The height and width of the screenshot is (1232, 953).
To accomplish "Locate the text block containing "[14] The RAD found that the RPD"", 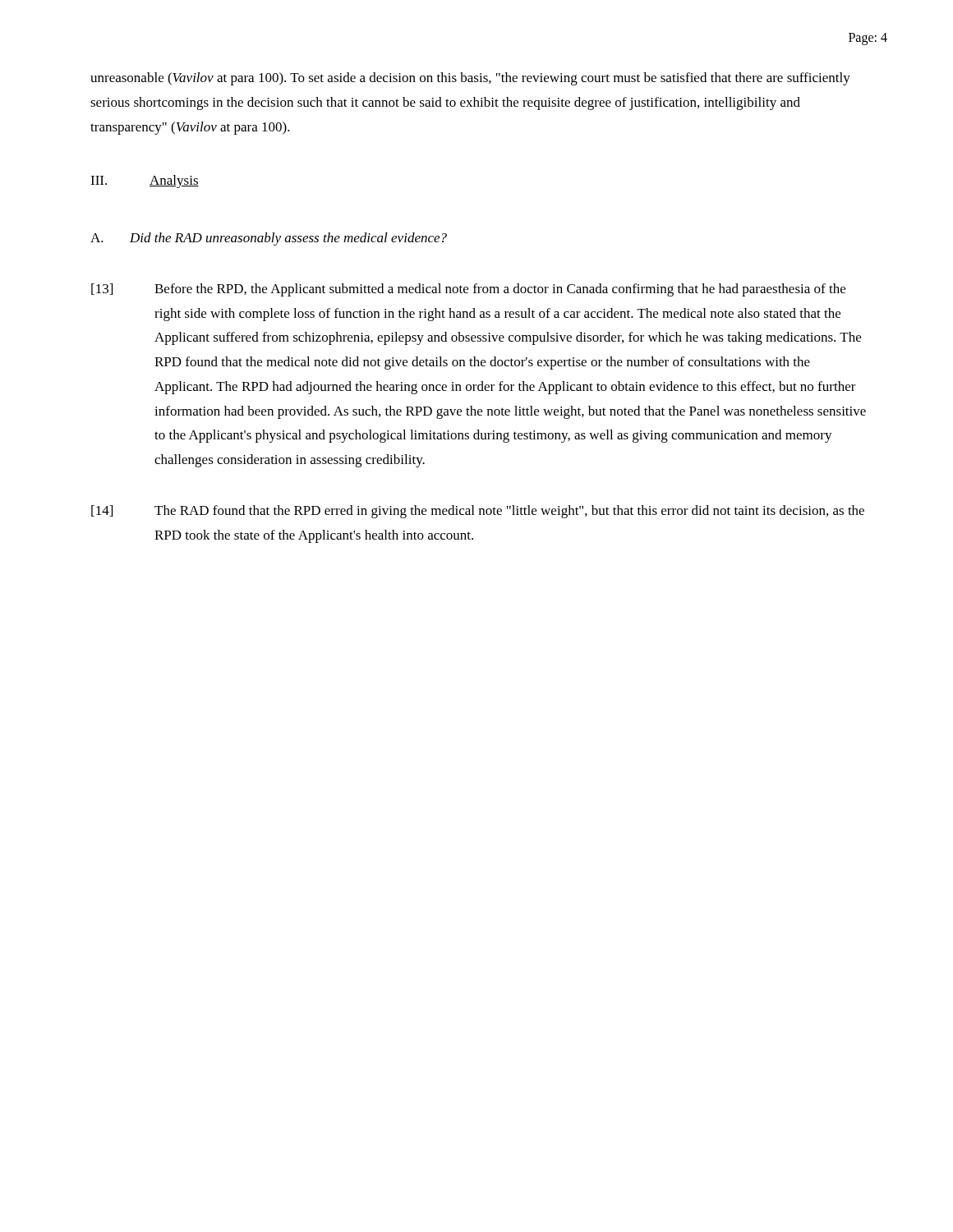I will [x=481, y=523].
